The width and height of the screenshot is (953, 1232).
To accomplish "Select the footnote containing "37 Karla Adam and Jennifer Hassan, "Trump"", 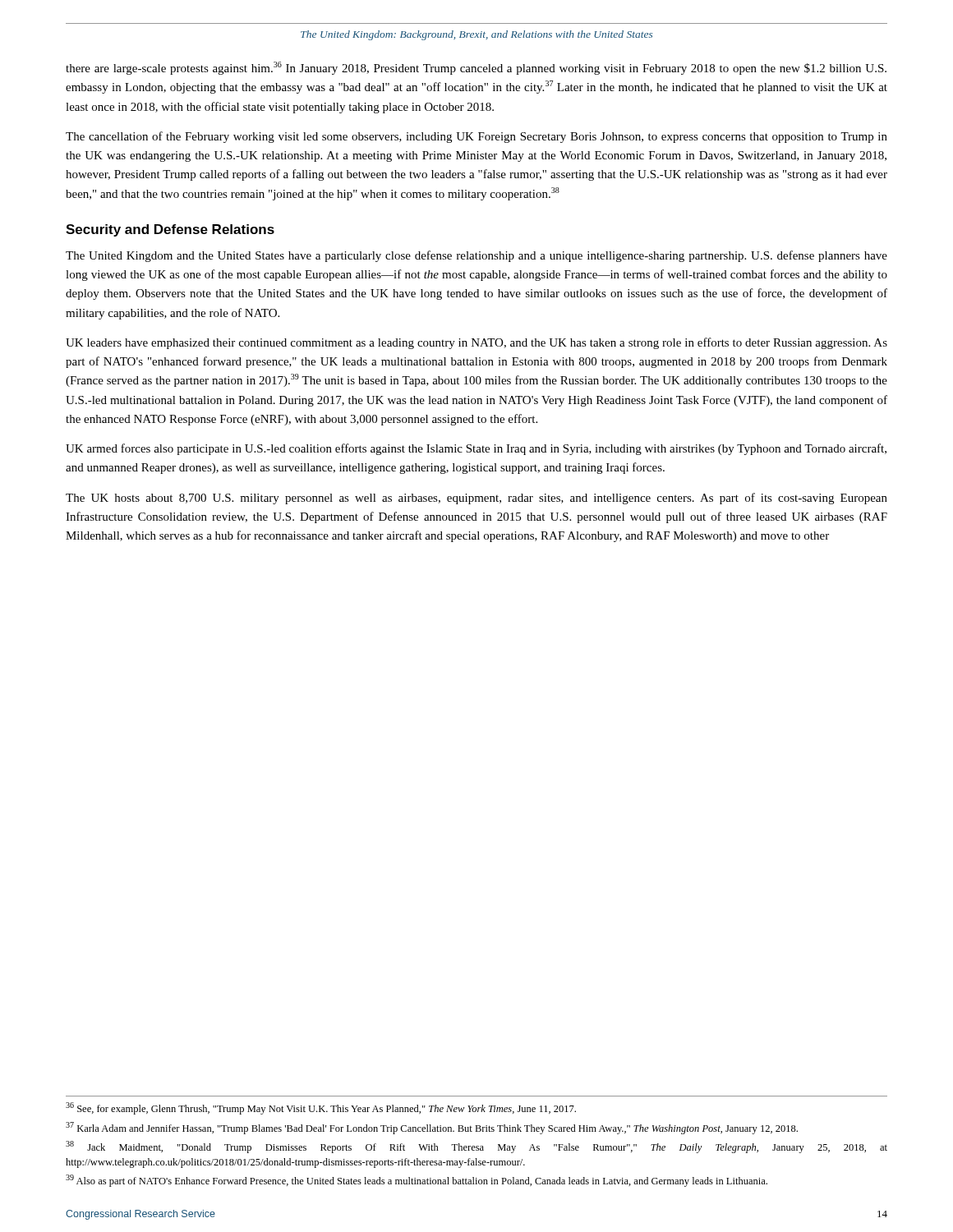I will pos(432,1127).
